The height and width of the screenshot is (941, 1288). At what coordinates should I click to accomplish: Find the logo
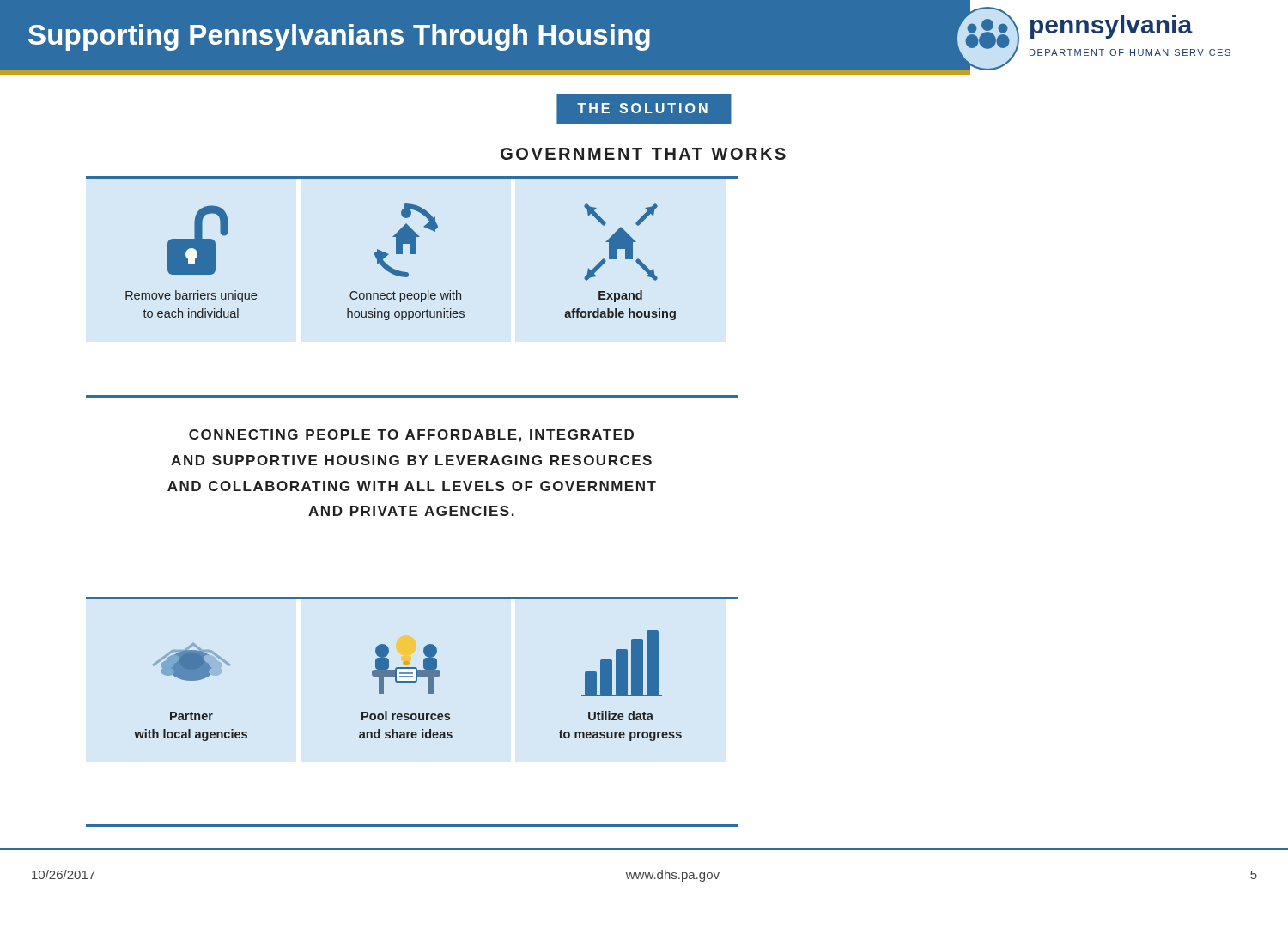(1108, 39)
